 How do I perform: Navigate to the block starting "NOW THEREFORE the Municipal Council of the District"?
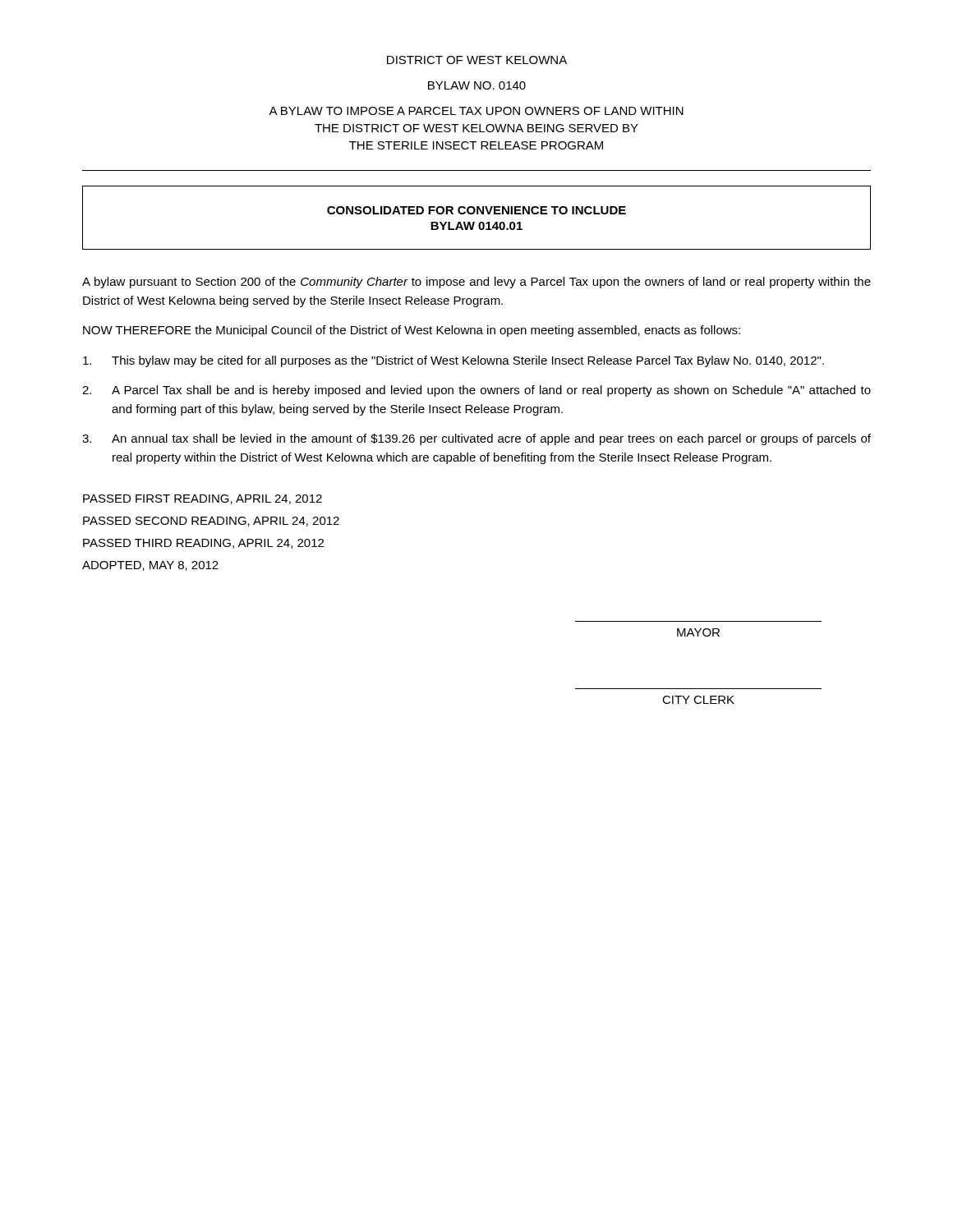(412, 330)
